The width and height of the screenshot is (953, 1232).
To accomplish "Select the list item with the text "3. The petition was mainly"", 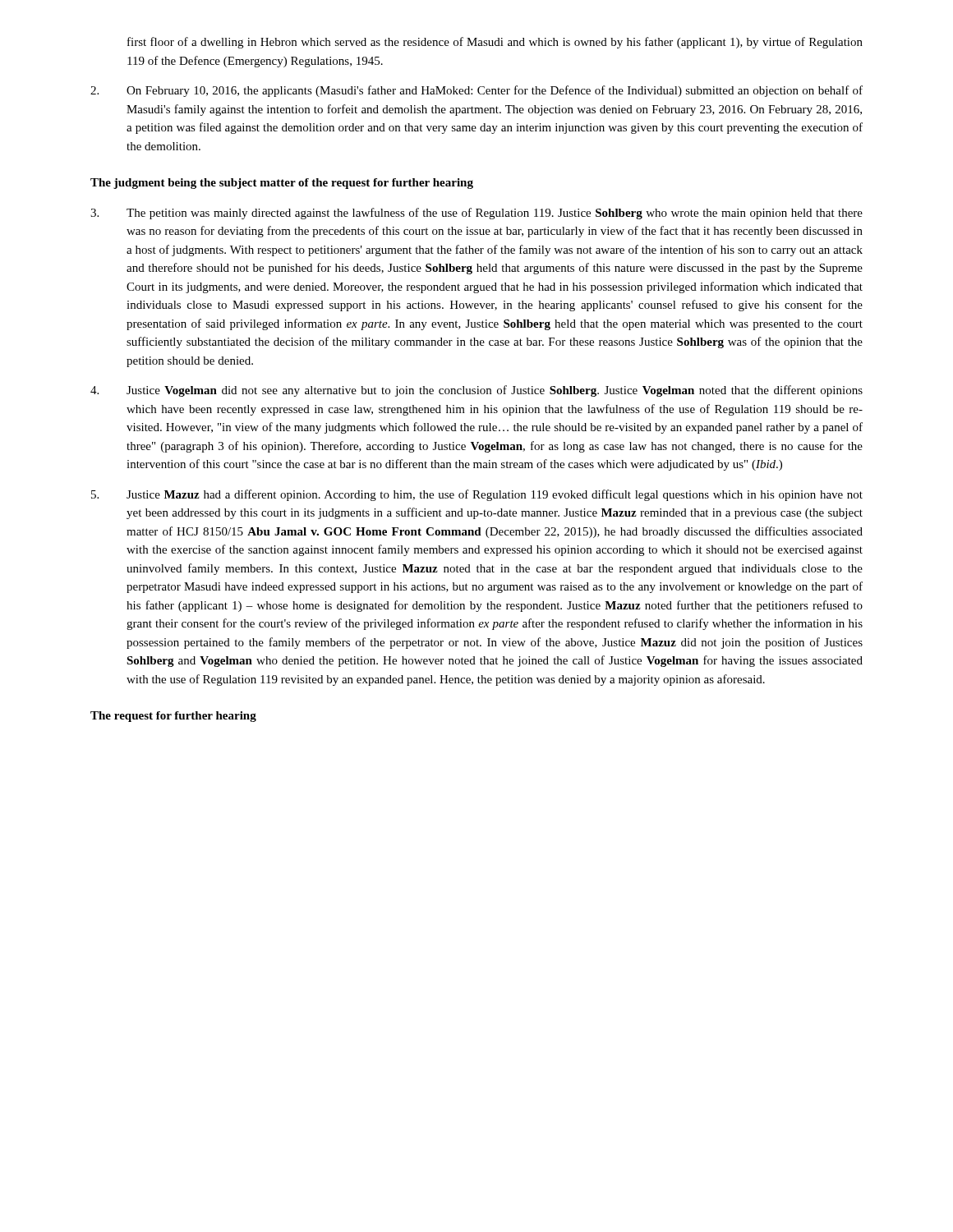I will tap(476, 286).
